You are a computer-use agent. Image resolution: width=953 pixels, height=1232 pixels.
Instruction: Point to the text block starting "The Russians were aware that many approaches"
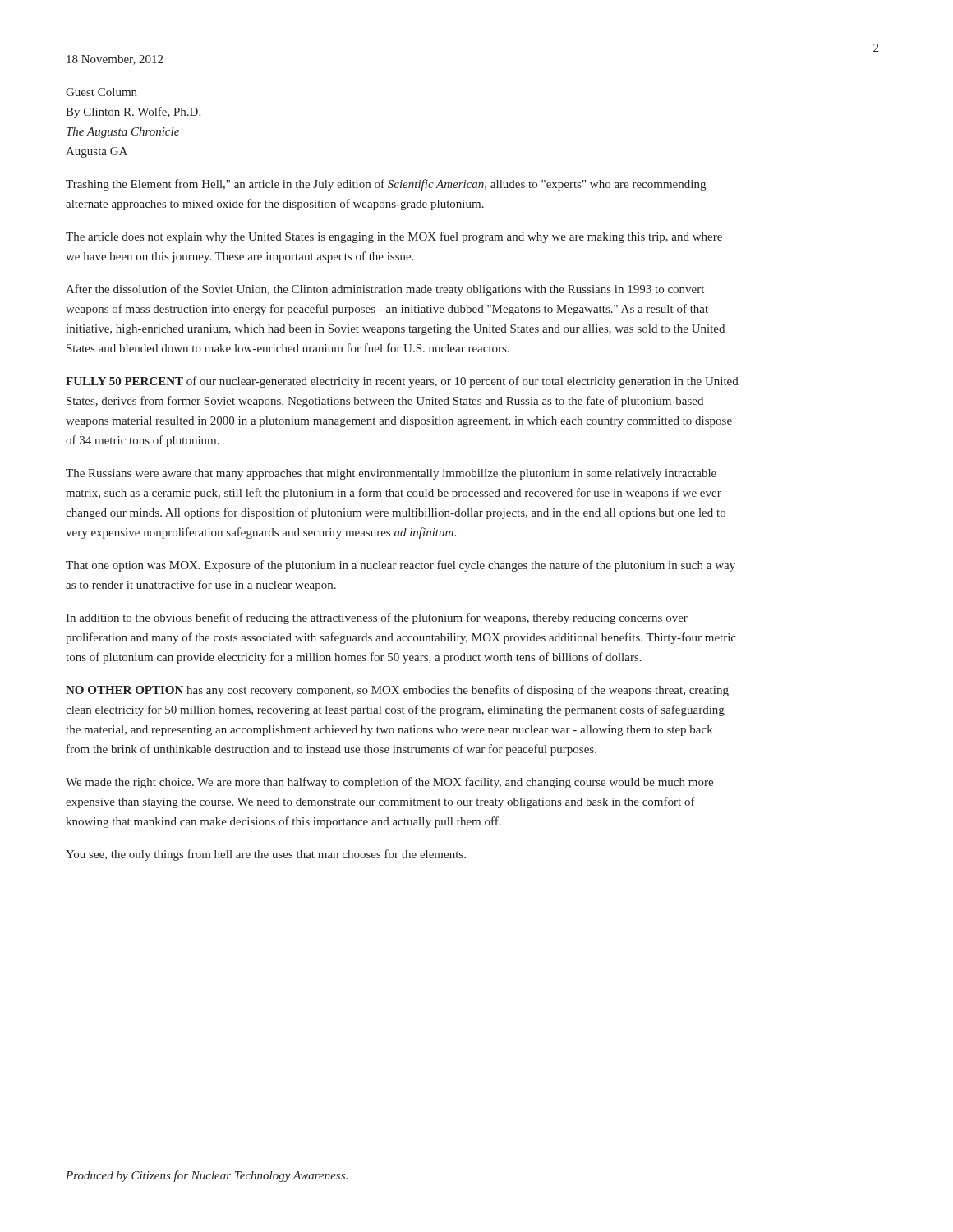point(396,503)
